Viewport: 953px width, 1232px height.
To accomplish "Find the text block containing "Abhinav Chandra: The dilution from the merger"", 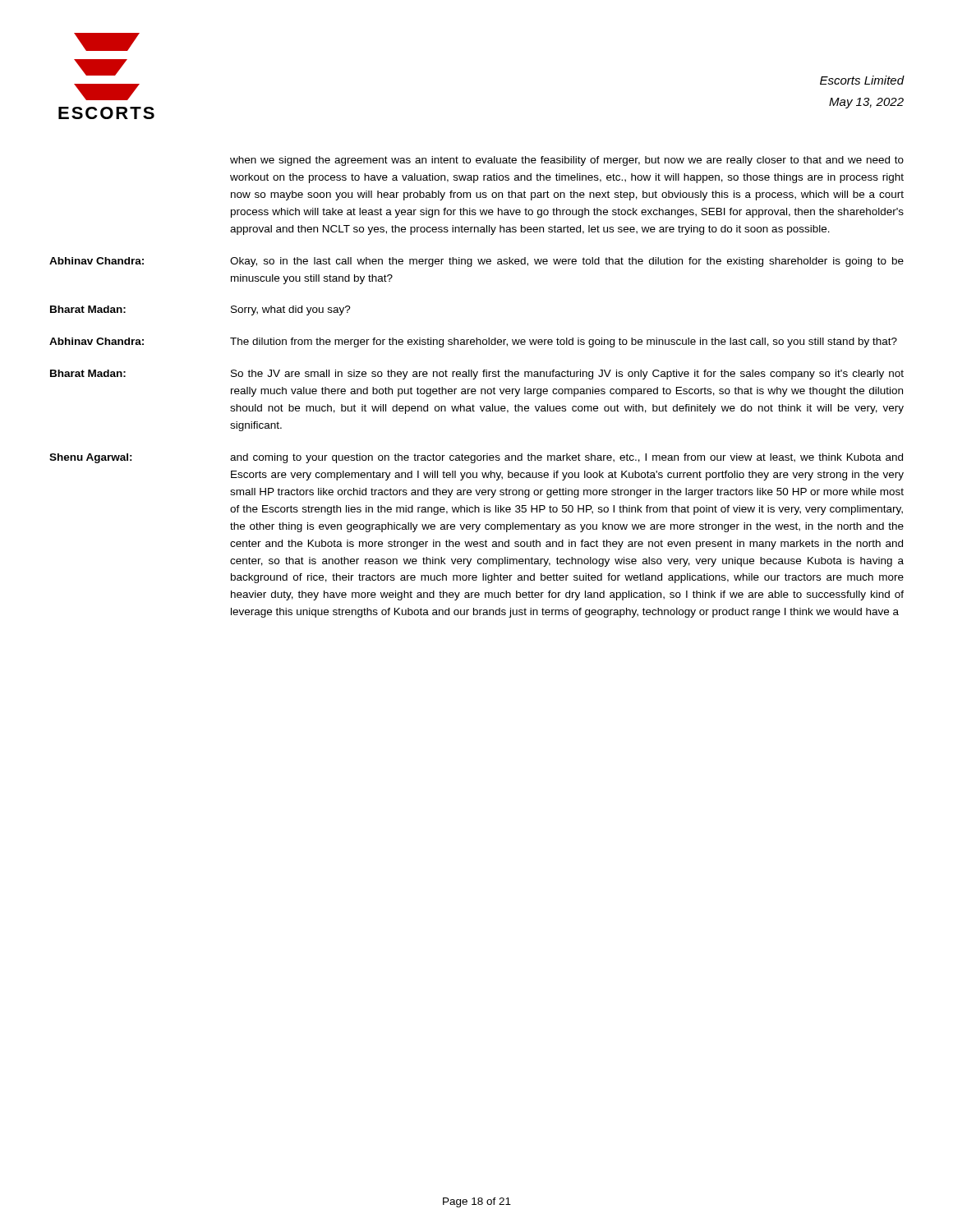I will (476, 342).
